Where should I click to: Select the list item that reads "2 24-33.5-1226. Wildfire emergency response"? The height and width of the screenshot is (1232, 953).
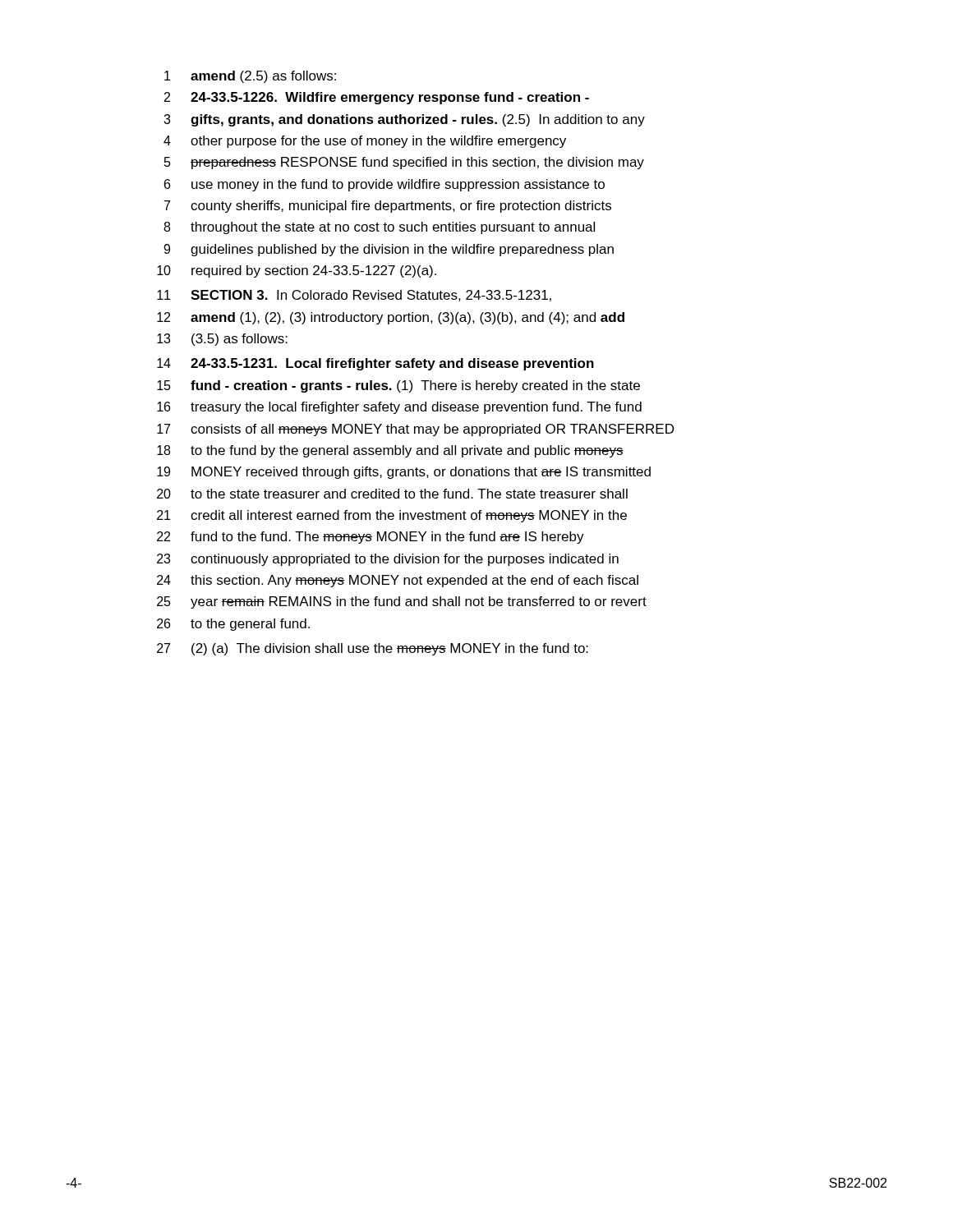pyautogui.click(x=476, y=98)
